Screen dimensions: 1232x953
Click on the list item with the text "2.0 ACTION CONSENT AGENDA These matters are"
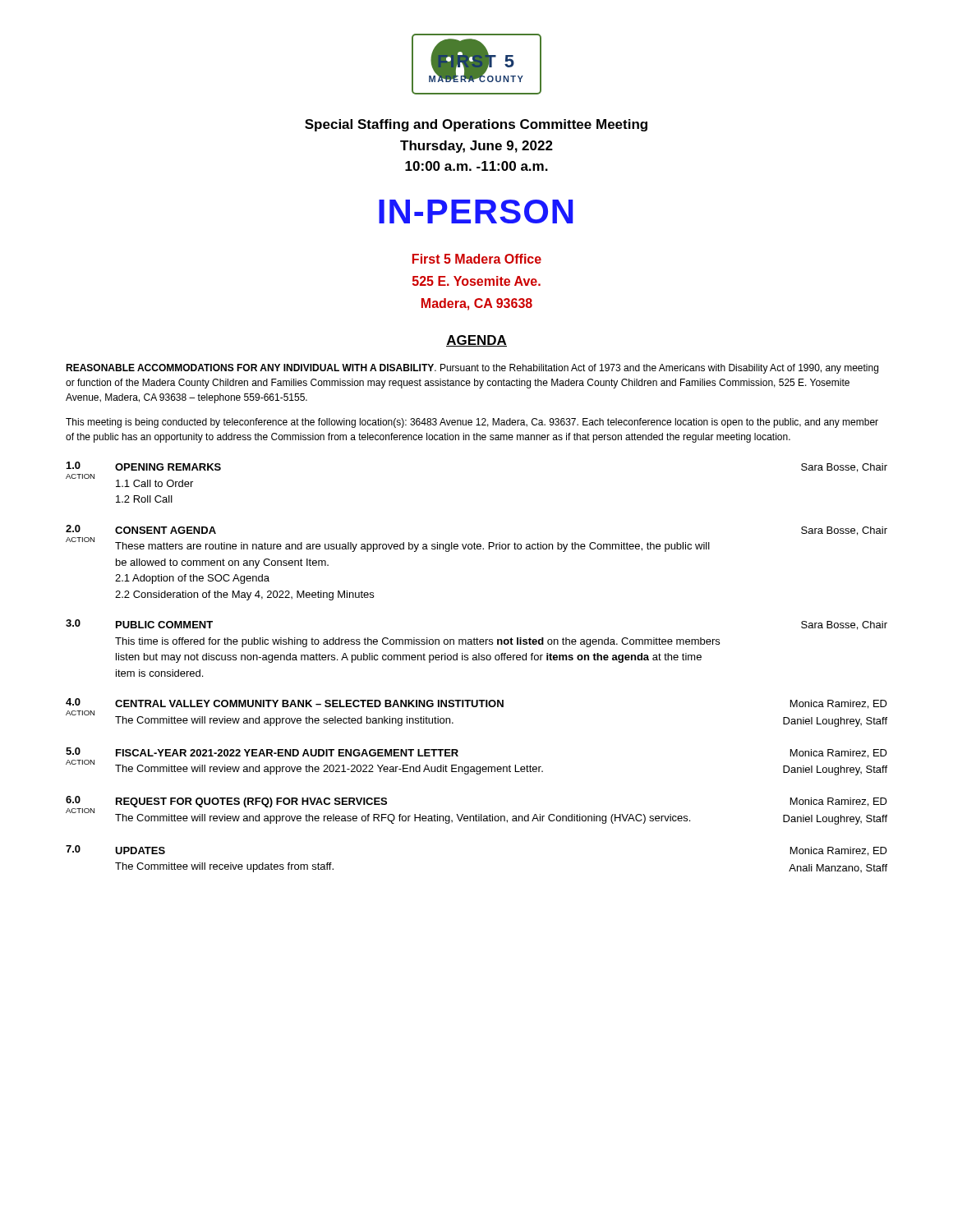click(160, 530)
